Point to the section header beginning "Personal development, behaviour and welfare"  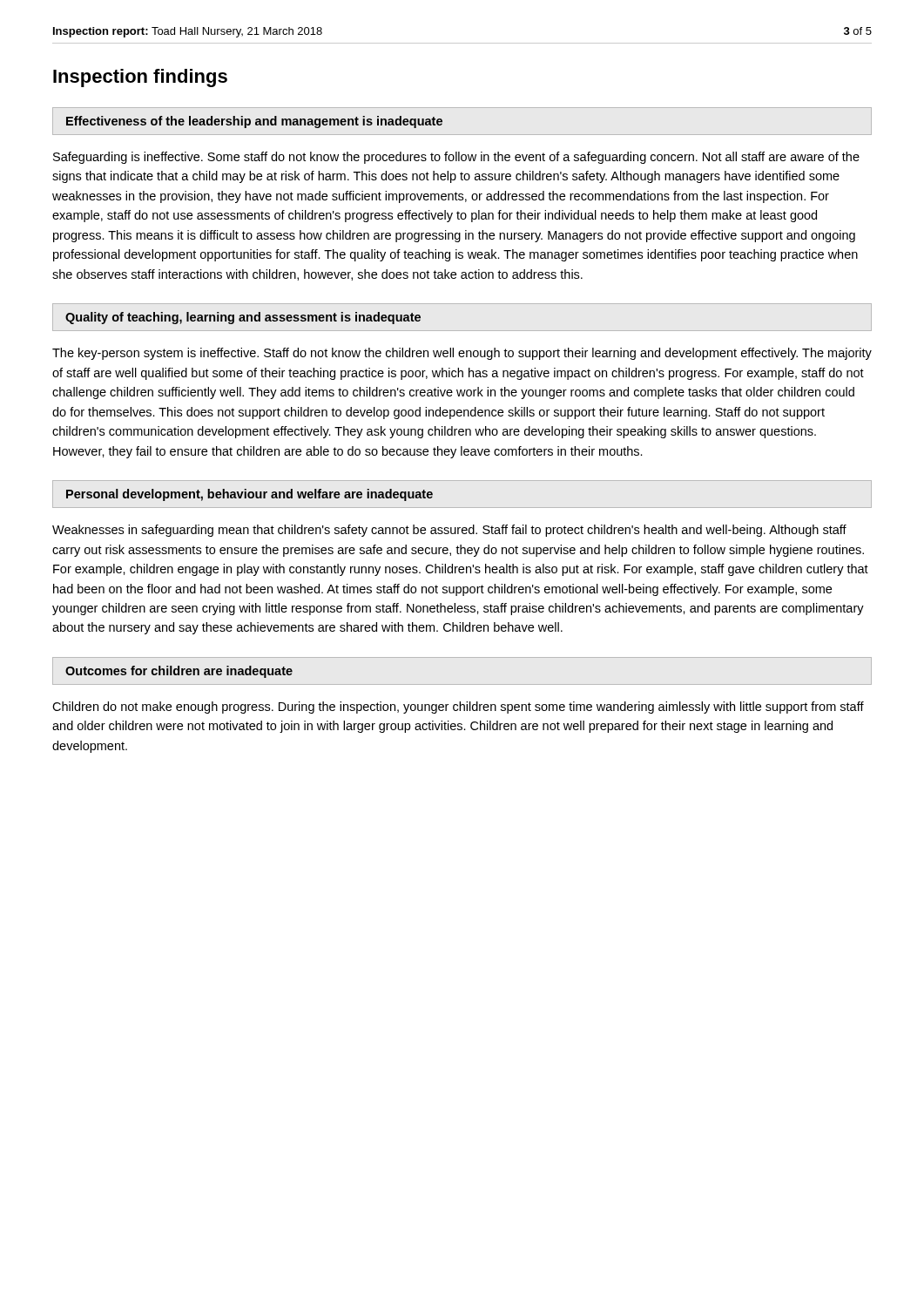(x=249, y=494)
